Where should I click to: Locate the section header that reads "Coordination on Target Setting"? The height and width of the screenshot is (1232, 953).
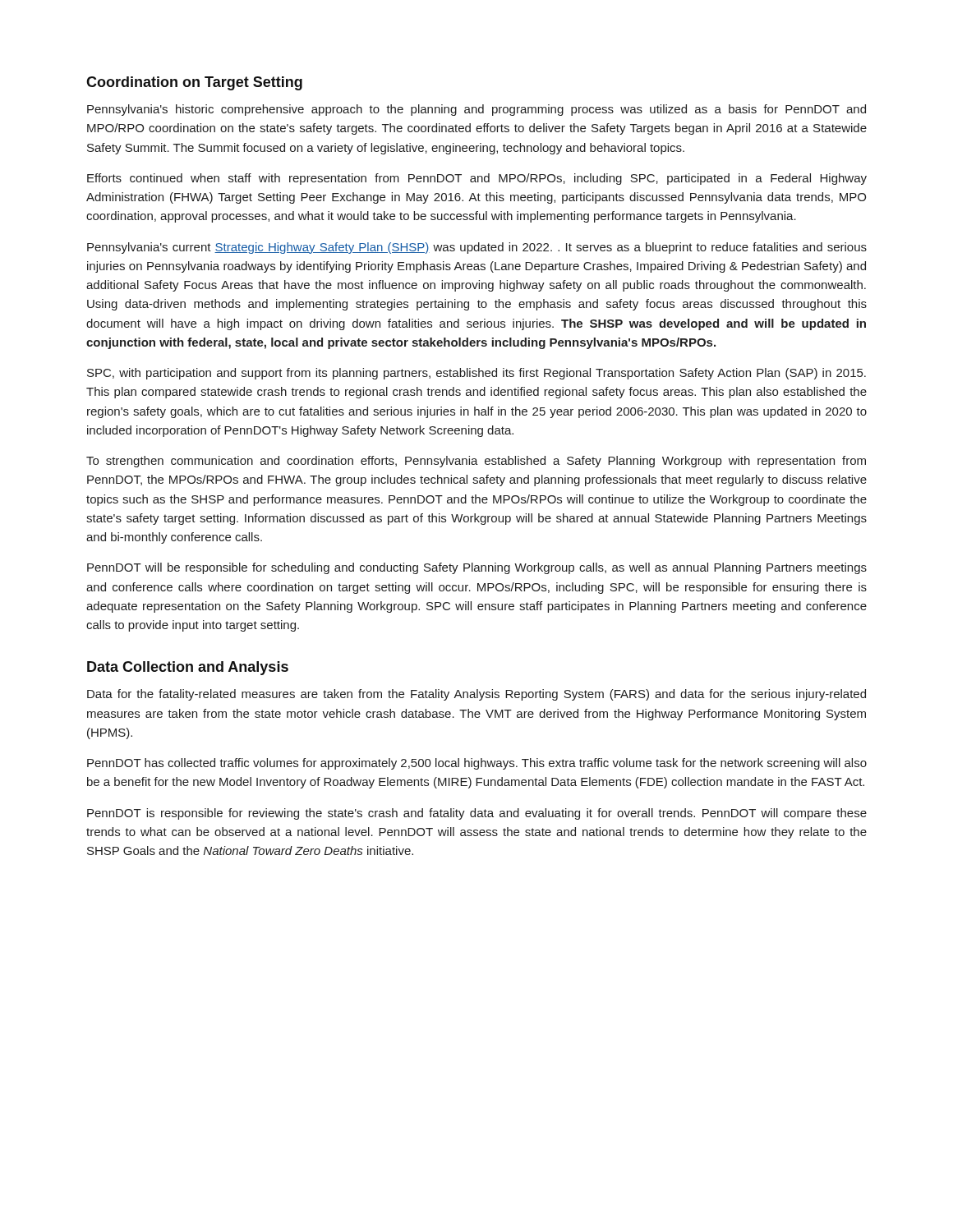tap(195, 82)
